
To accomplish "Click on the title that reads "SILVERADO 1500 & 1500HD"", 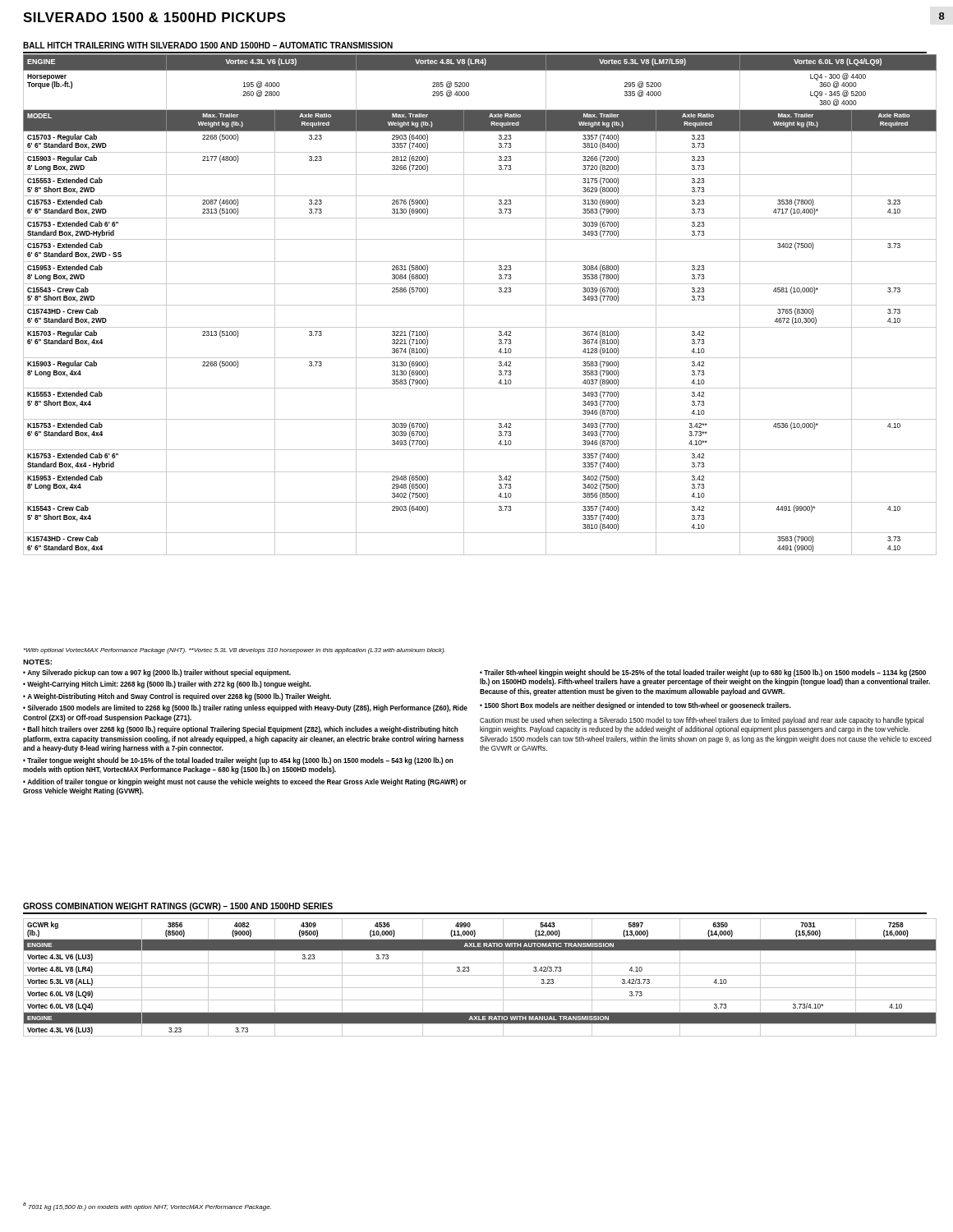I will tap(155, 18).
